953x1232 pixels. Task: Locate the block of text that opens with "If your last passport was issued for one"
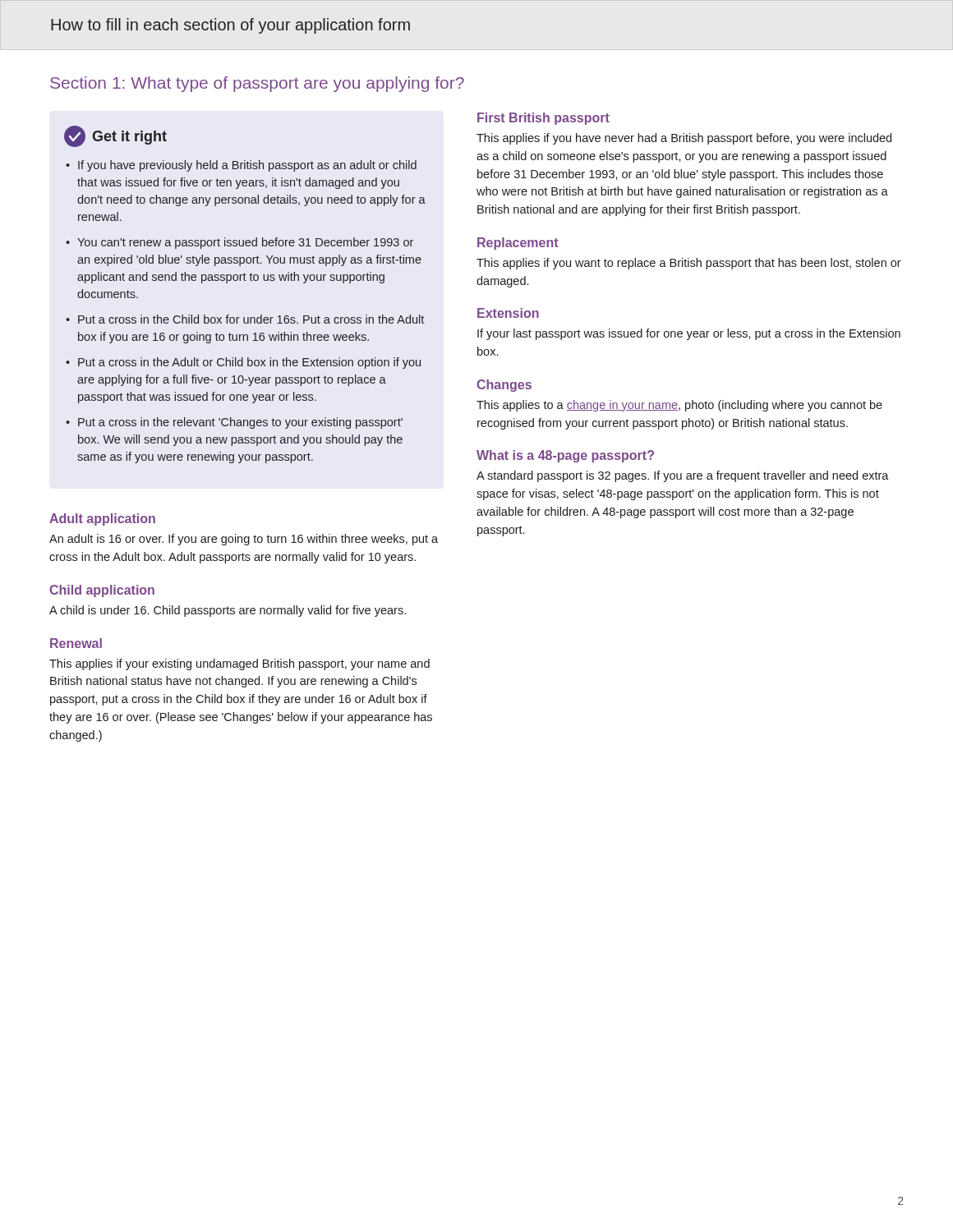tap(690, 343)
